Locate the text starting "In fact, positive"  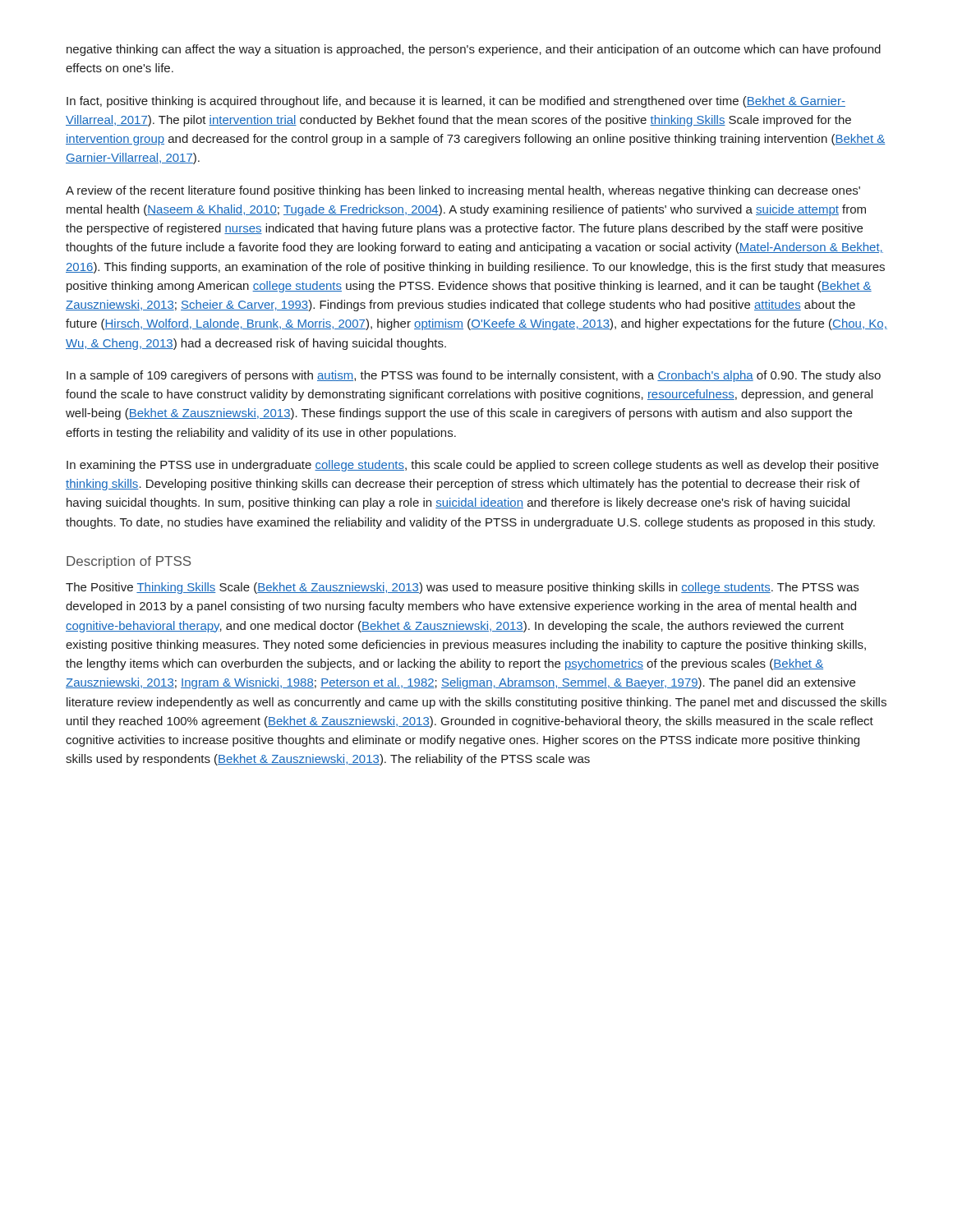476,129
